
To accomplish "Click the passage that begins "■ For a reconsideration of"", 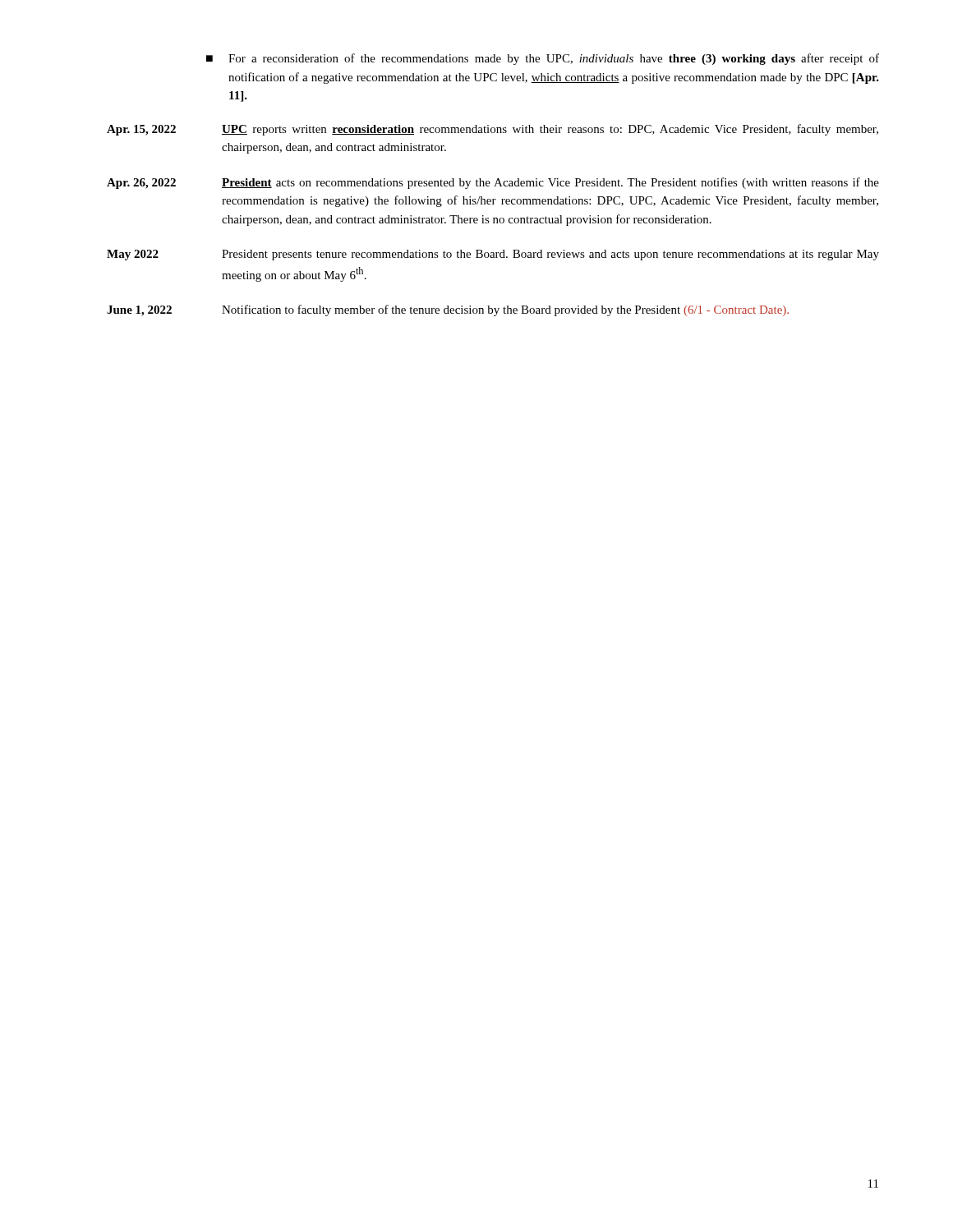I will (x=542, y=77).
